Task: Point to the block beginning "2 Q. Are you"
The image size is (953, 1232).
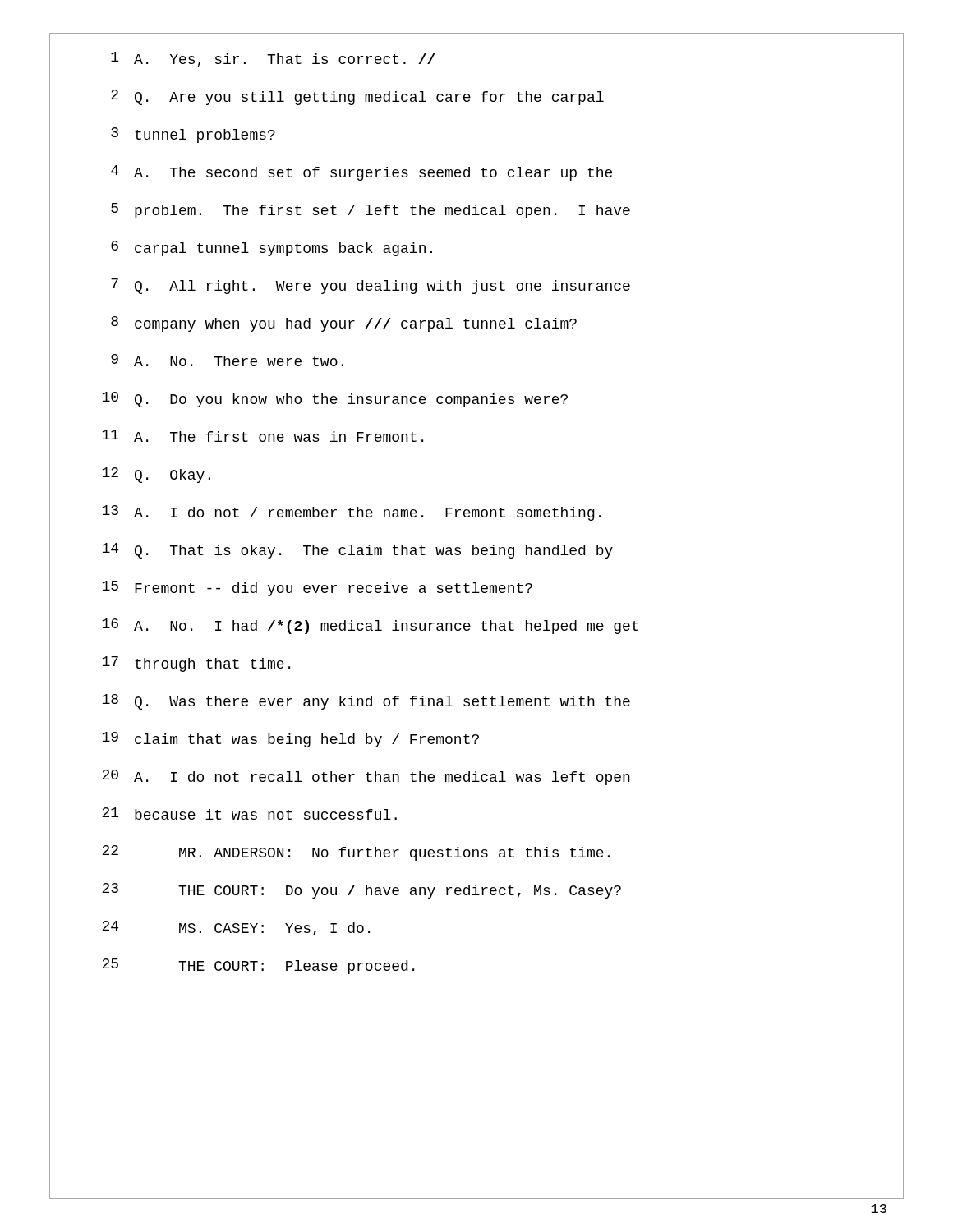Action: [x=485, y=98]
